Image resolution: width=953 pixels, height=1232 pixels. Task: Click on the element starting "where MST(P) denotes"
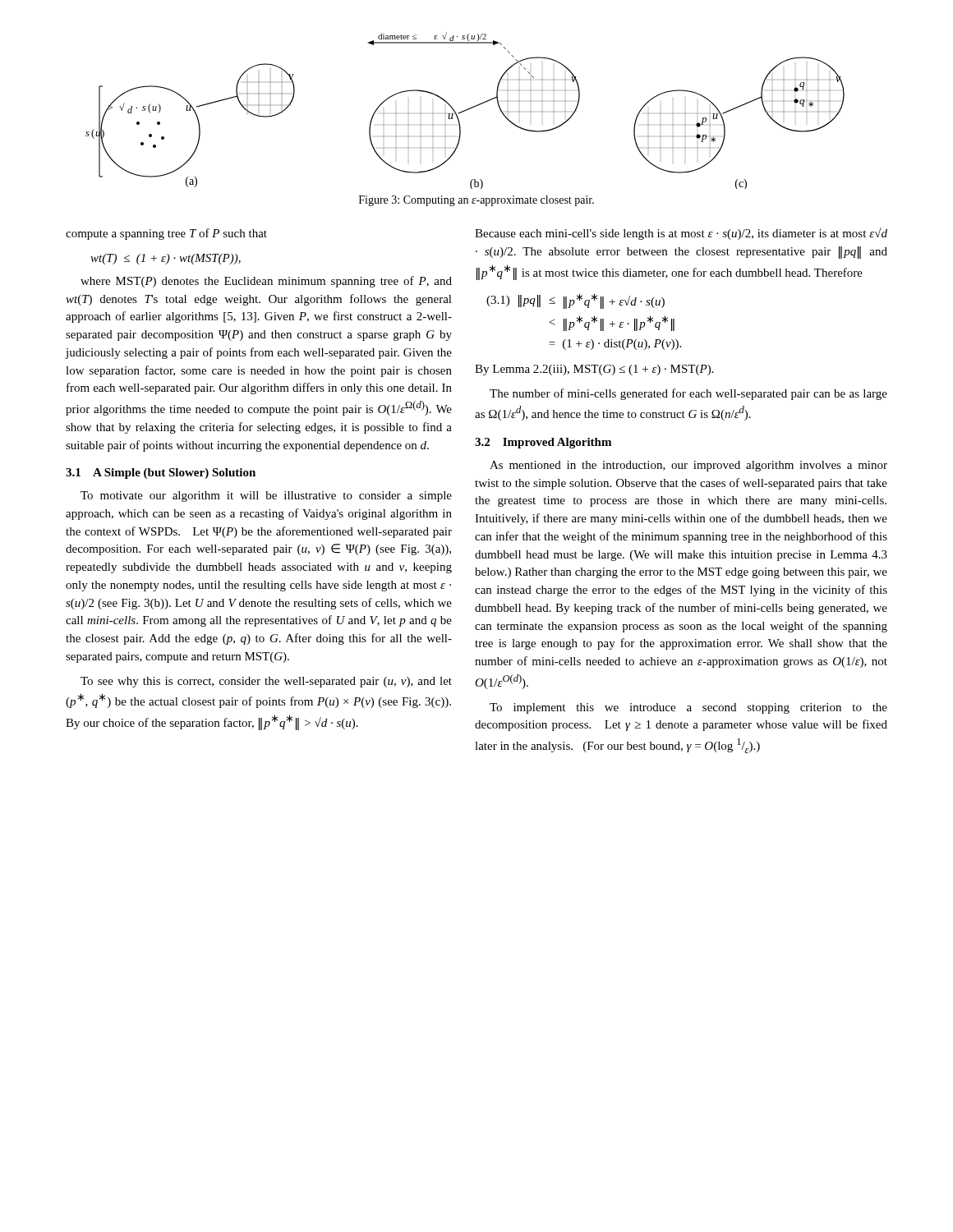pyautogui.click(x=259, y=364)
